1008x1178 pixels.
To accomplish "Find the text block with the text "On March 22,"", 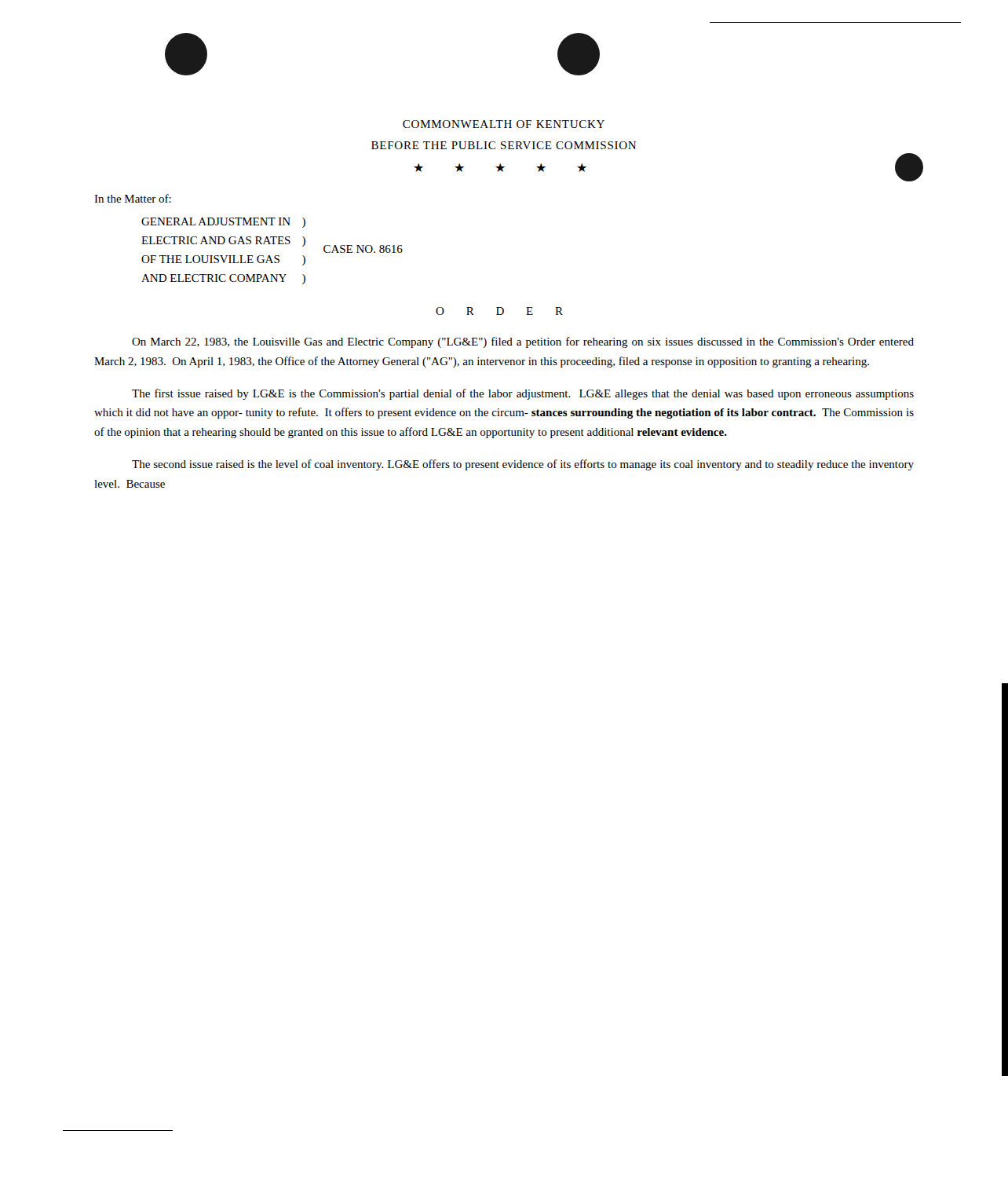I will [x=504, y=351].
